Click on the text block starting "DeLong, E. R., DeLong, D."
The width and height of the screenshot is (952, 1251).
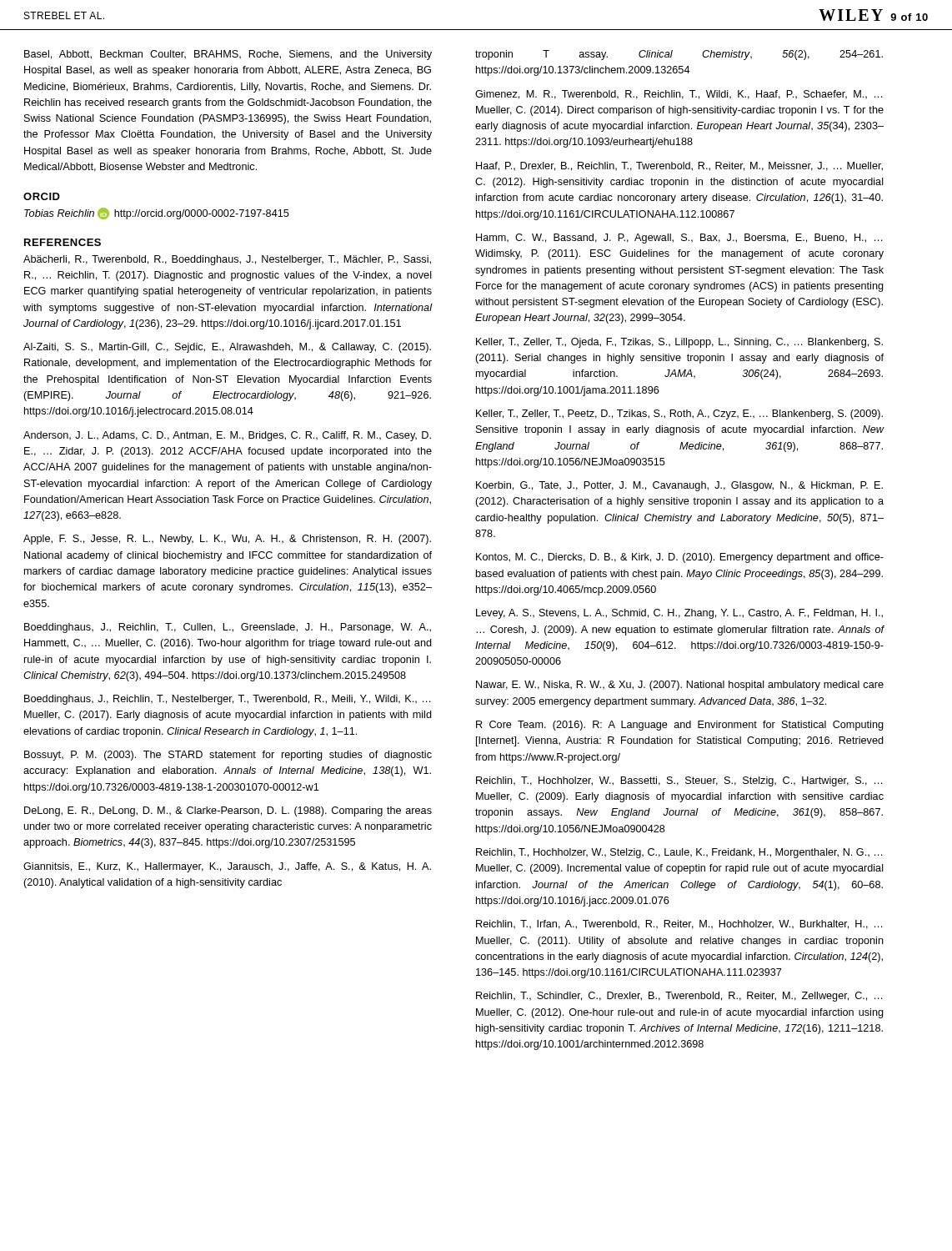[x=228, y=827]
